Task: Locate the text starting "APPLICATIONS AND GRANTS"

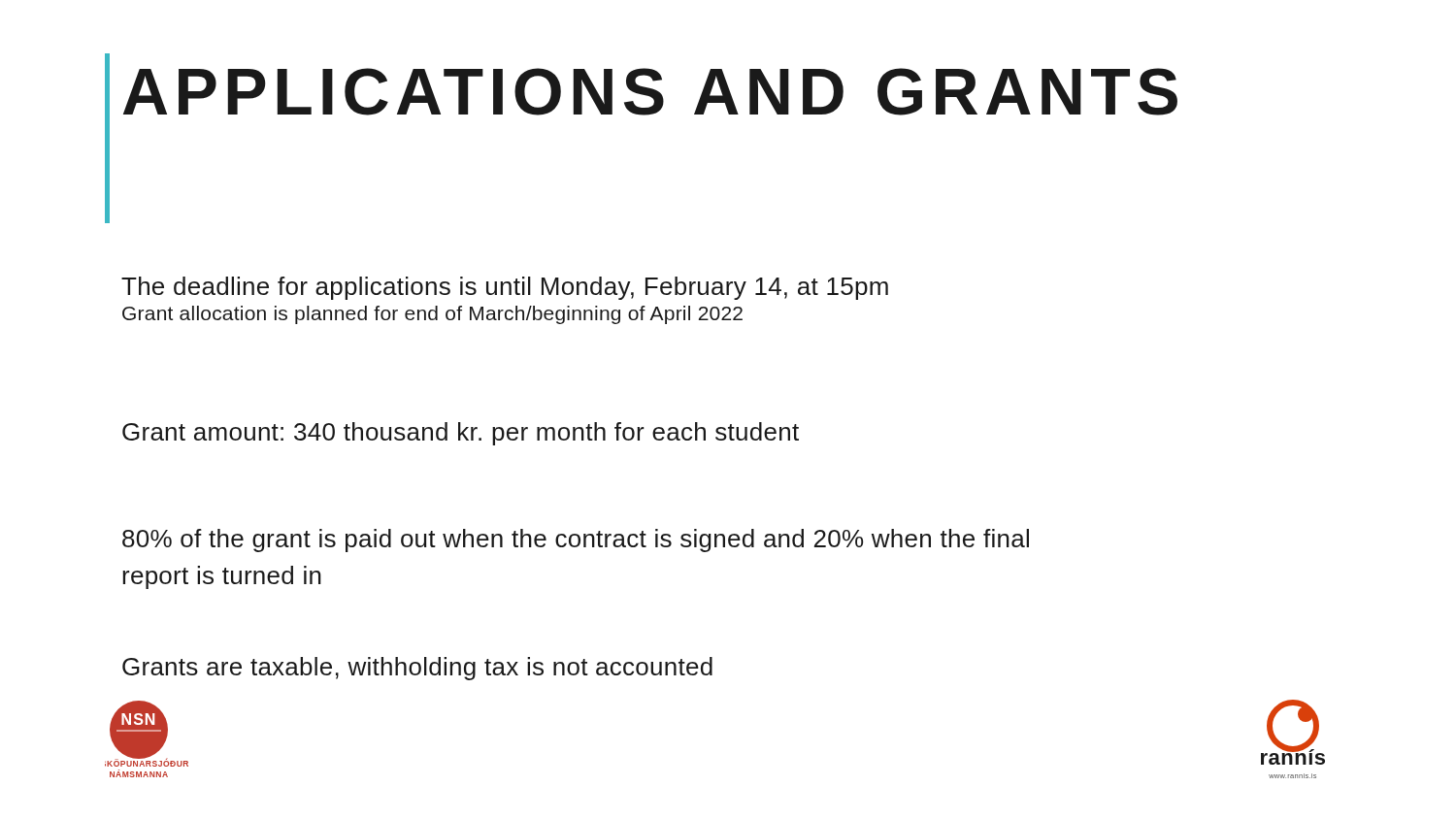Action: 653,91
